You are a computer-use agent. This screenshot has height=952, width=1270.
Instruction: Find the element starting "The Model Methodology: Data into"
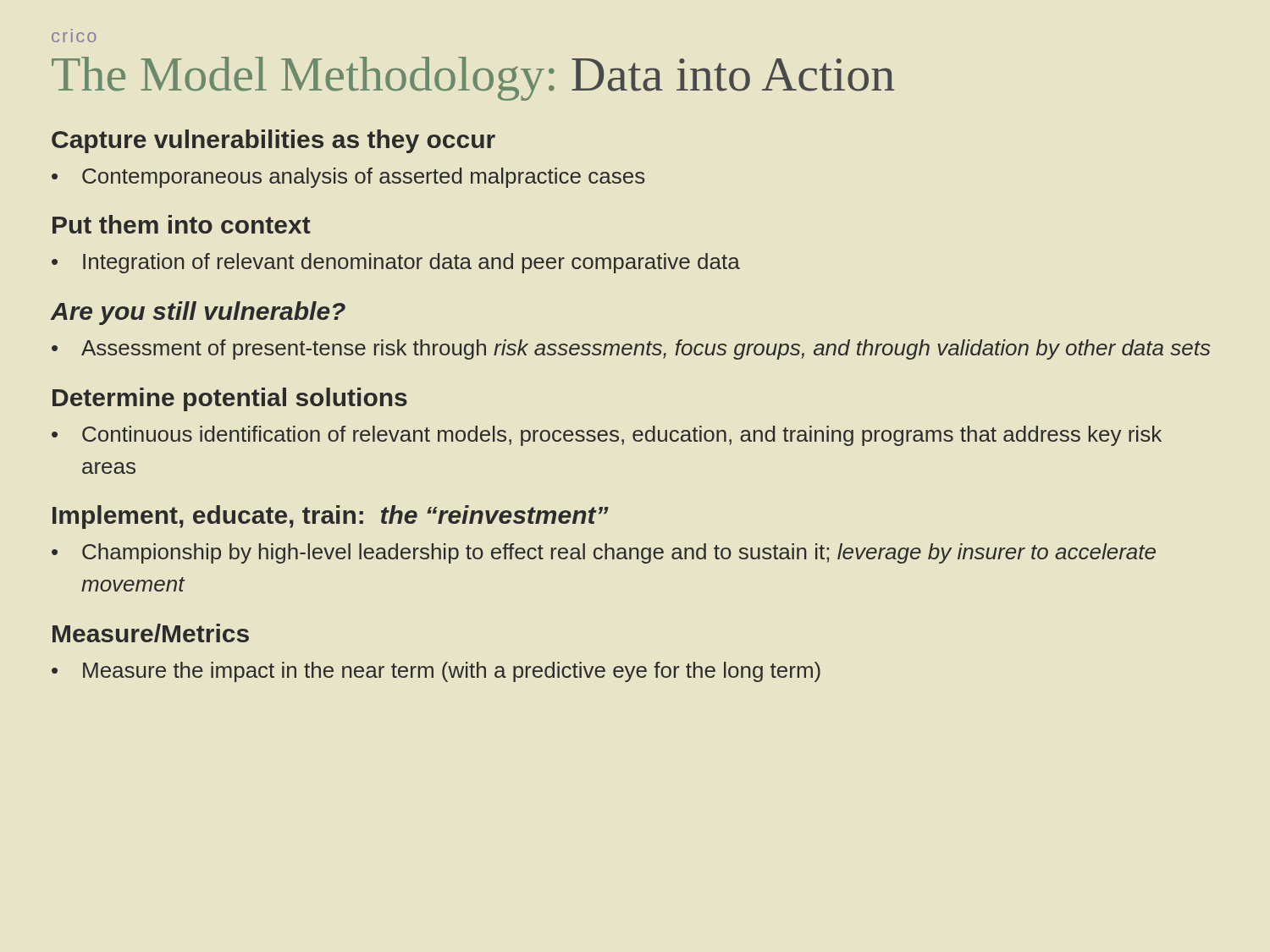(x=473, y=74)
